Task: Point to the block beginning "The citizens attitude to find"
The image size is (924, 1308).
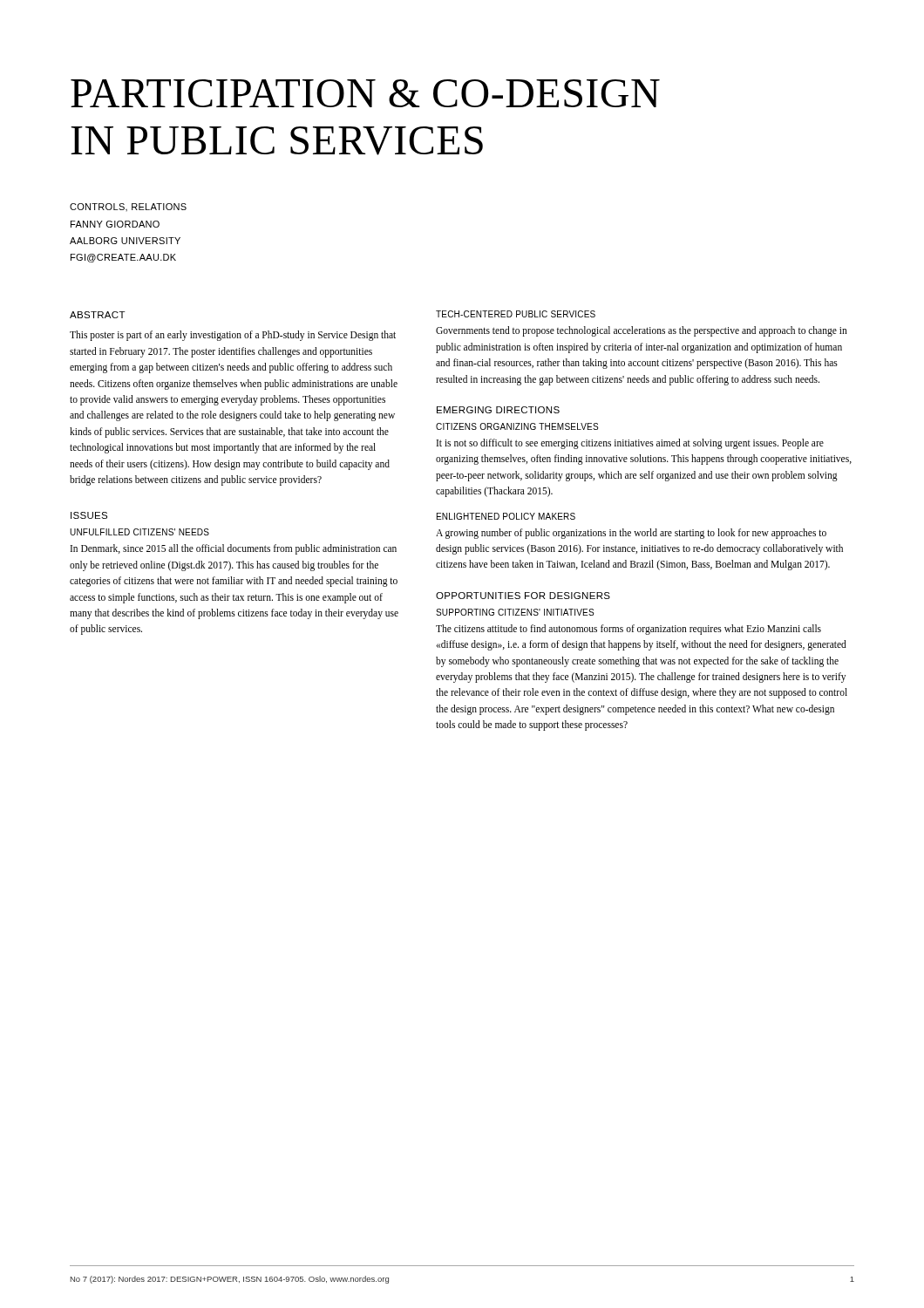Action: point(642,677)
